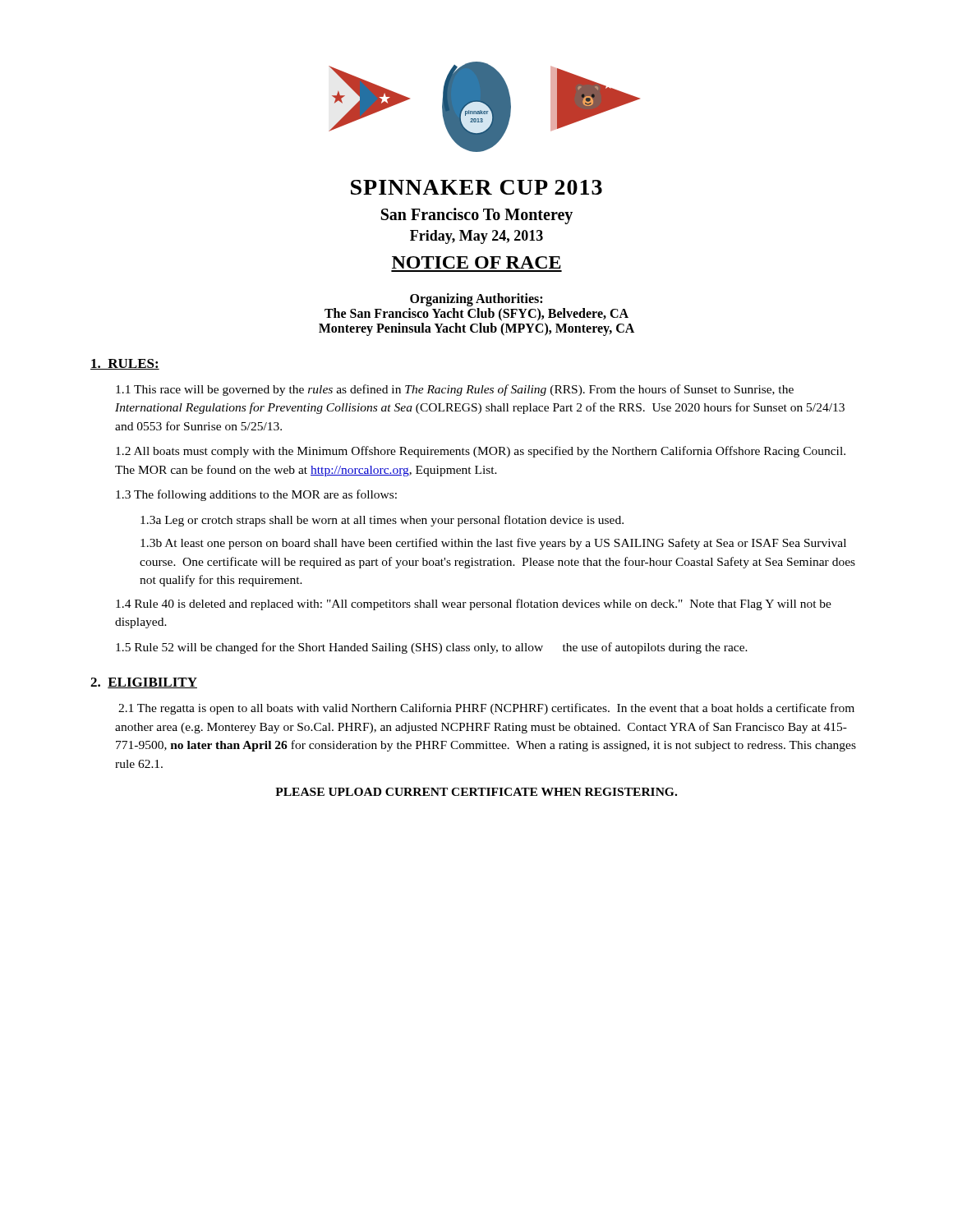Select the list item that says "3a Leg or crotch straps shall"
Viewport: 953px width, 1232px height.
point(382,519)
